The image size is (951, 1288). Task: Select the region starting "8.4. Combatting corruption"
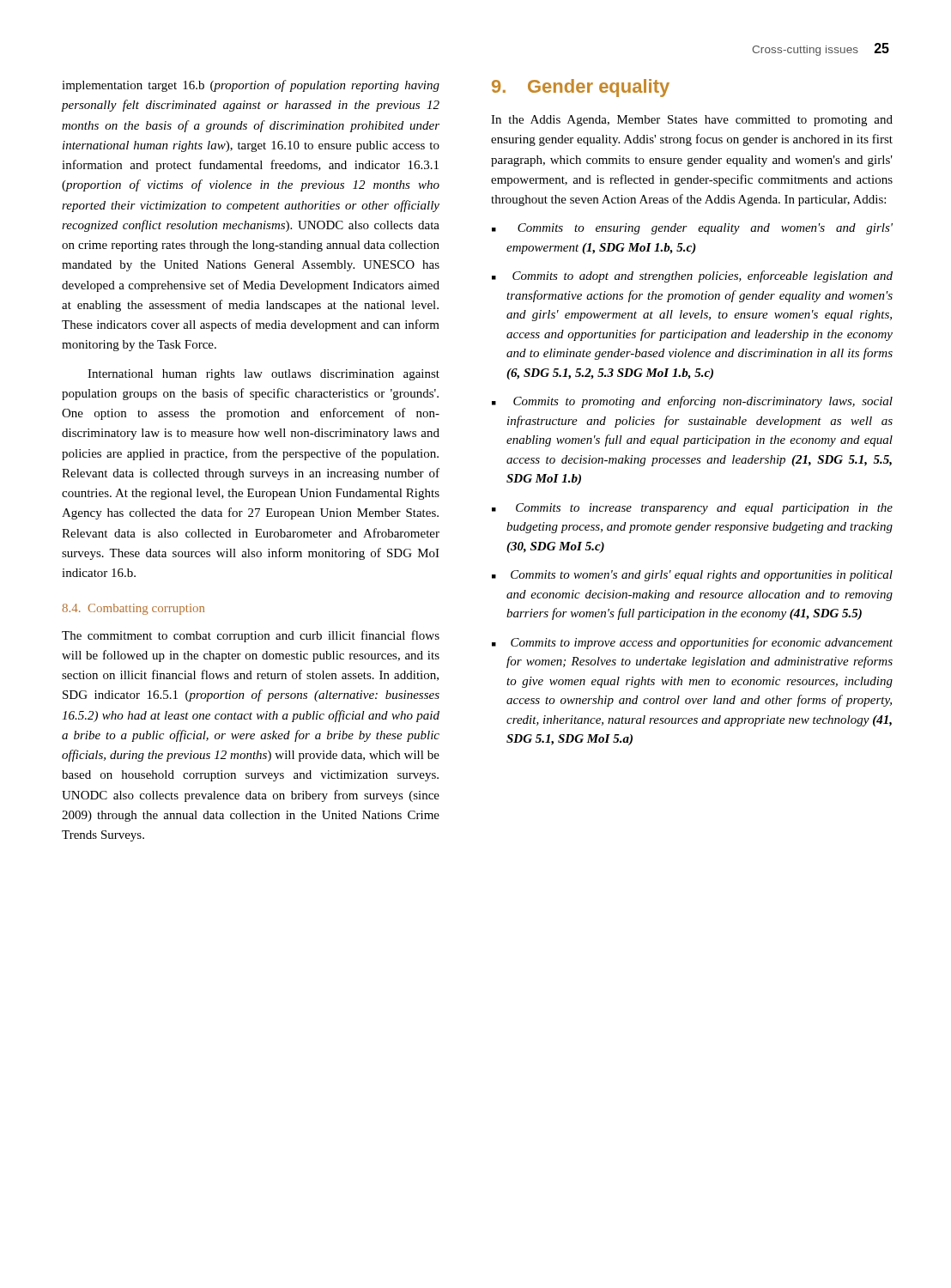[133, 609]
